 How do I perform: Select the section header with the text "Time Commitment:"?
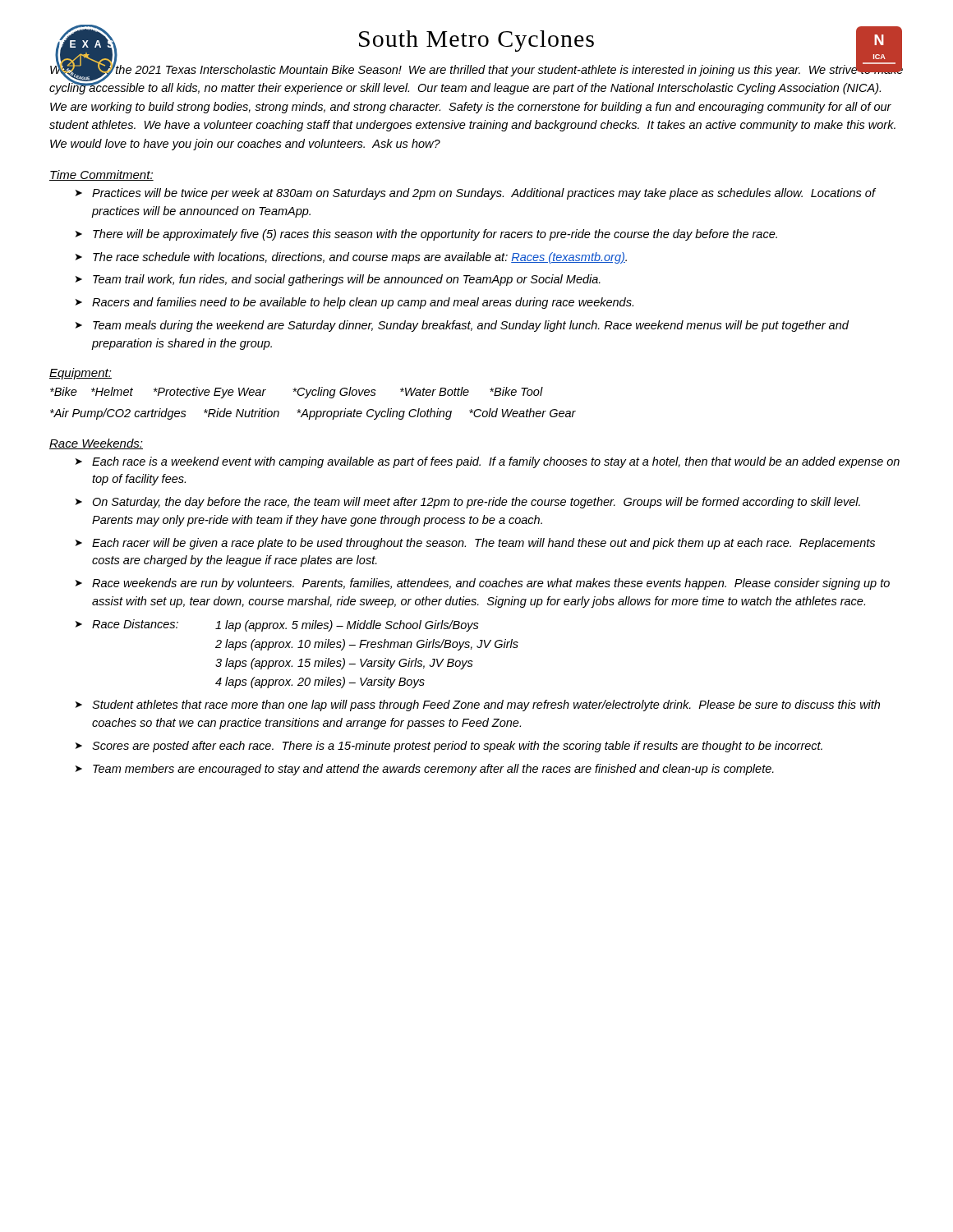101,175
